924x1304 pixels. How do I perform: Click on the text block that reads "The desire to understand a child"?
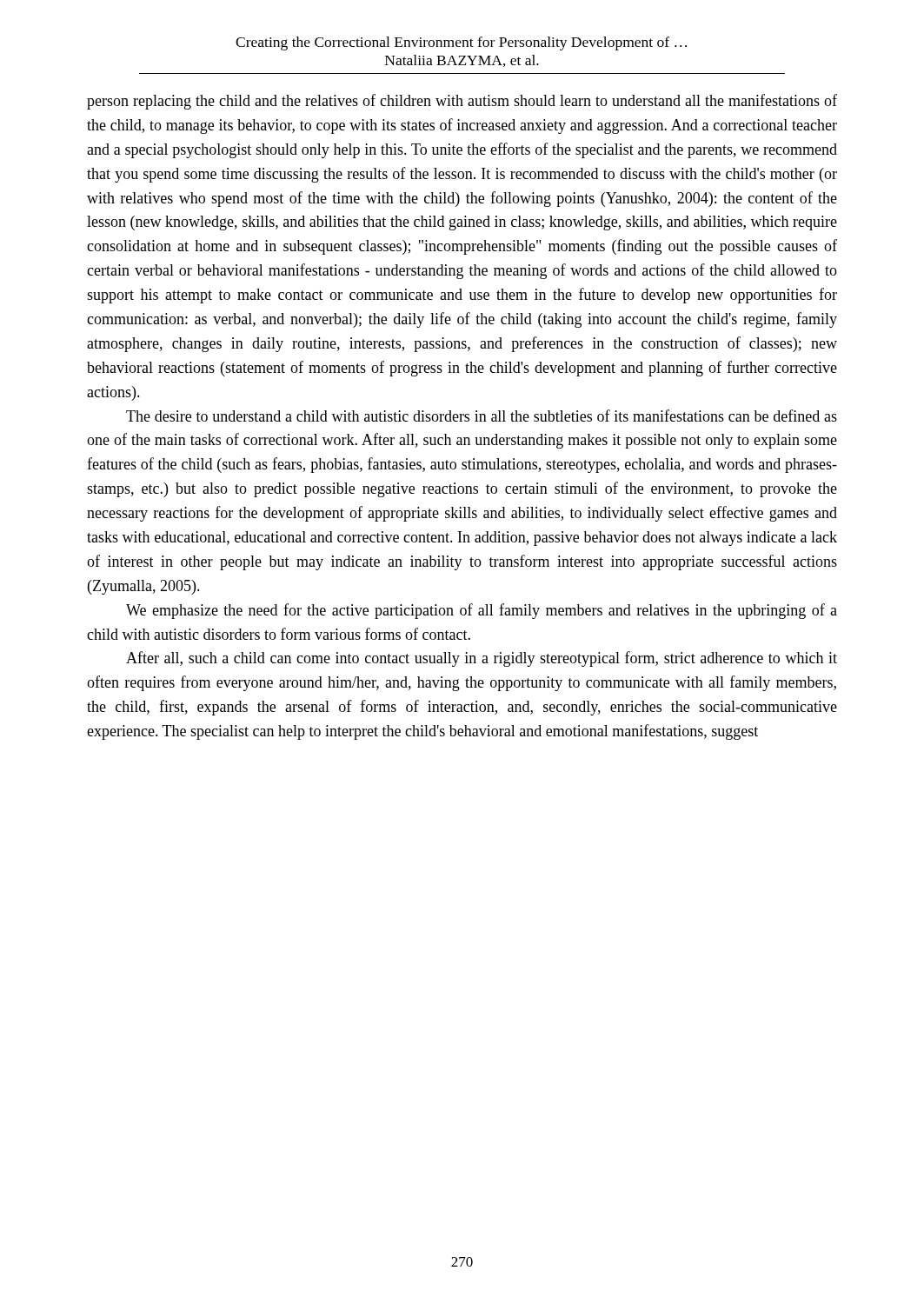point(462,501)
